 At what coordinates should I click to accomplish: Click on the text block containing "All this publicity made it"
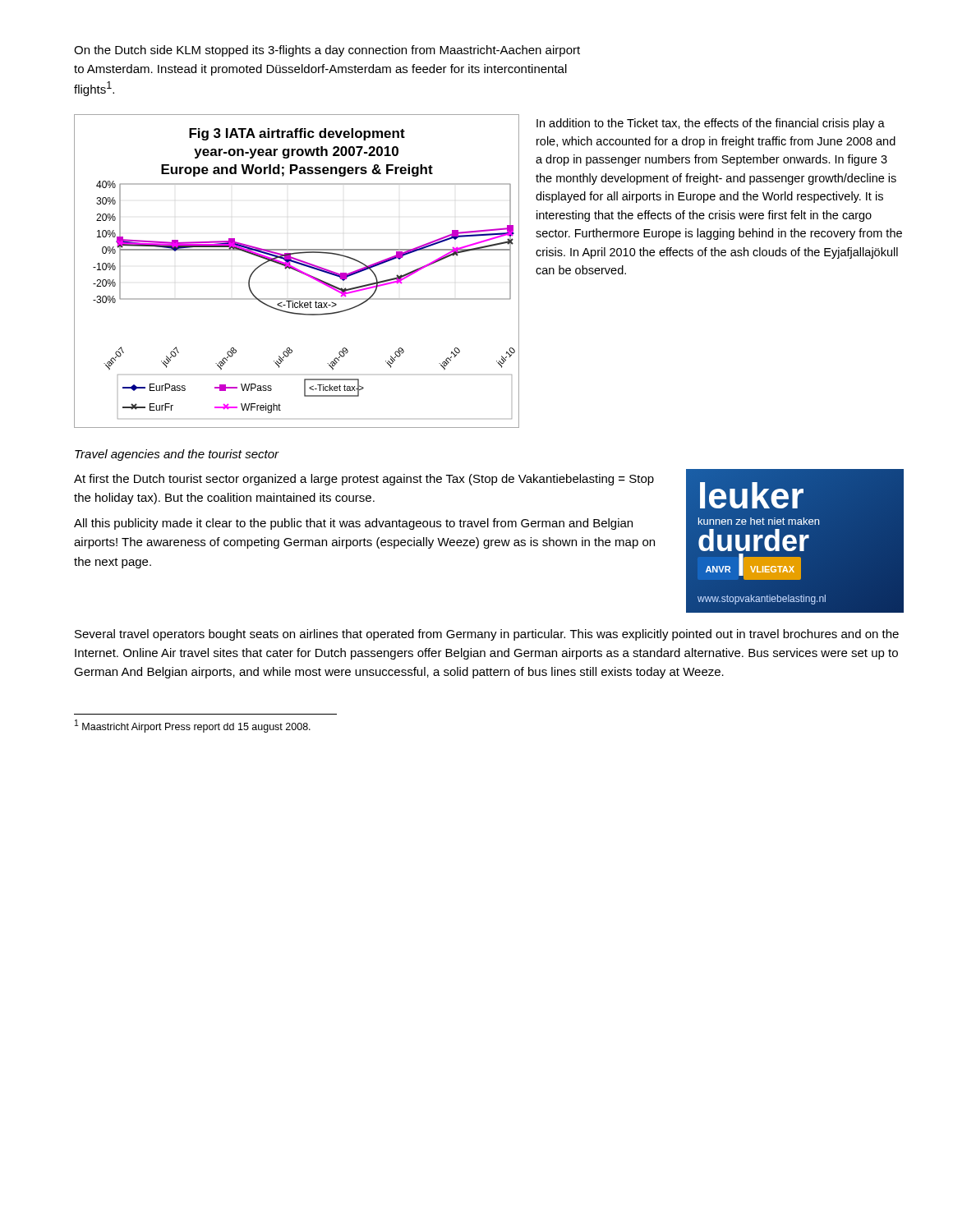tap(365, 542)
